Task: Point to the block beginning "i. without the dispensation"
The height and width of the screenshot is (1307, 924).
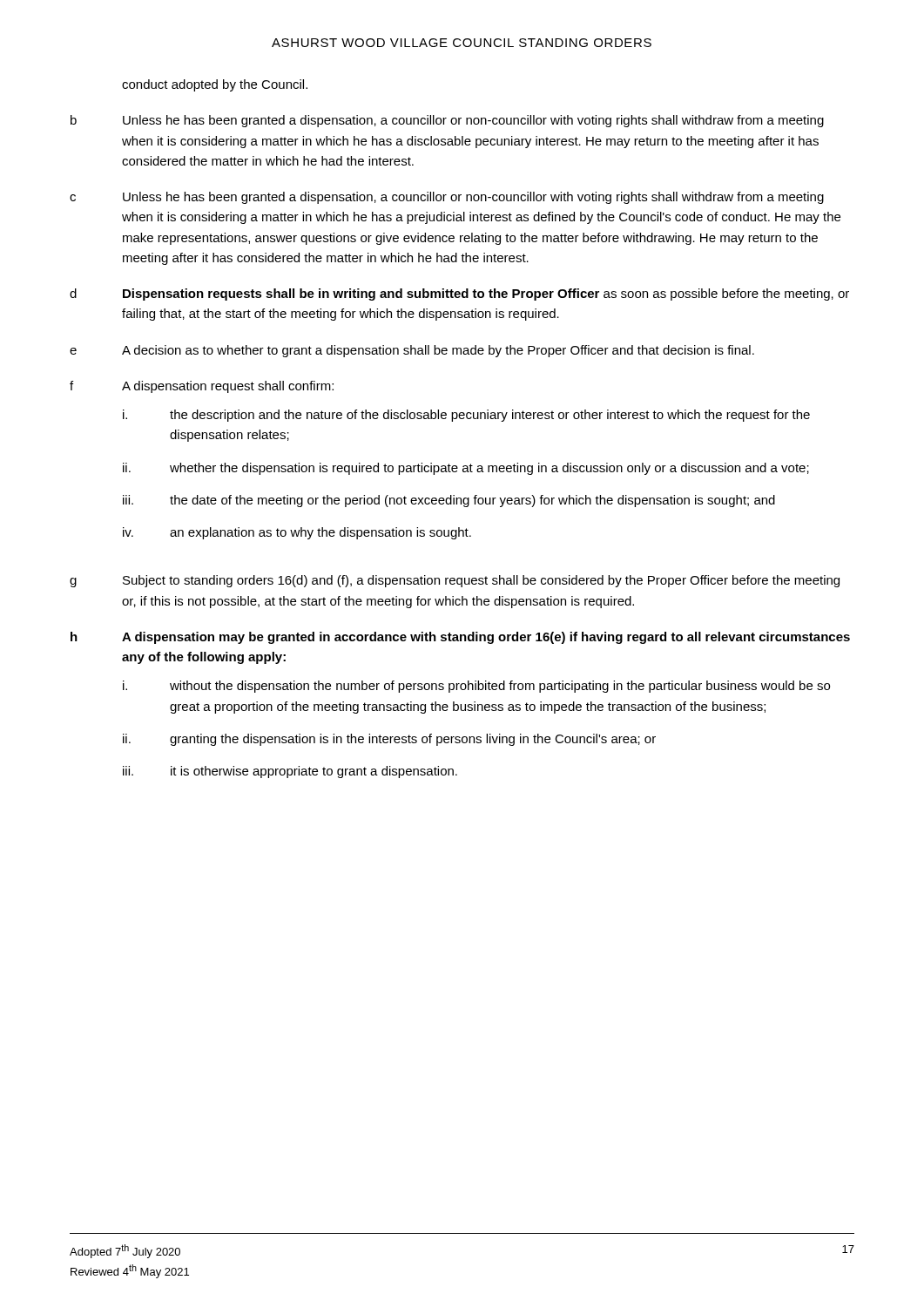Action: 488,696
